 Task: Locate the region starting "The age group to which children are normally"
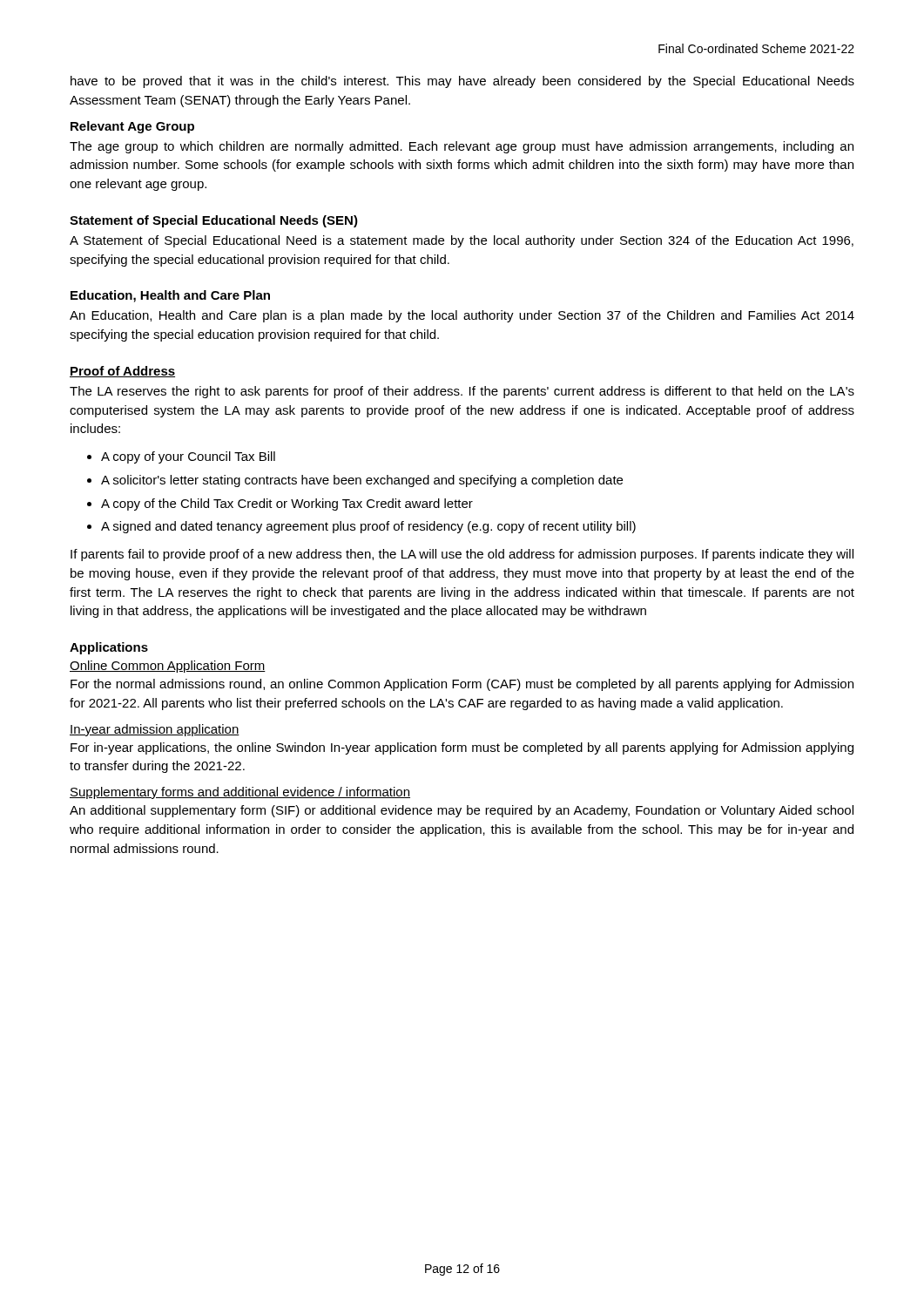(462, 164)
